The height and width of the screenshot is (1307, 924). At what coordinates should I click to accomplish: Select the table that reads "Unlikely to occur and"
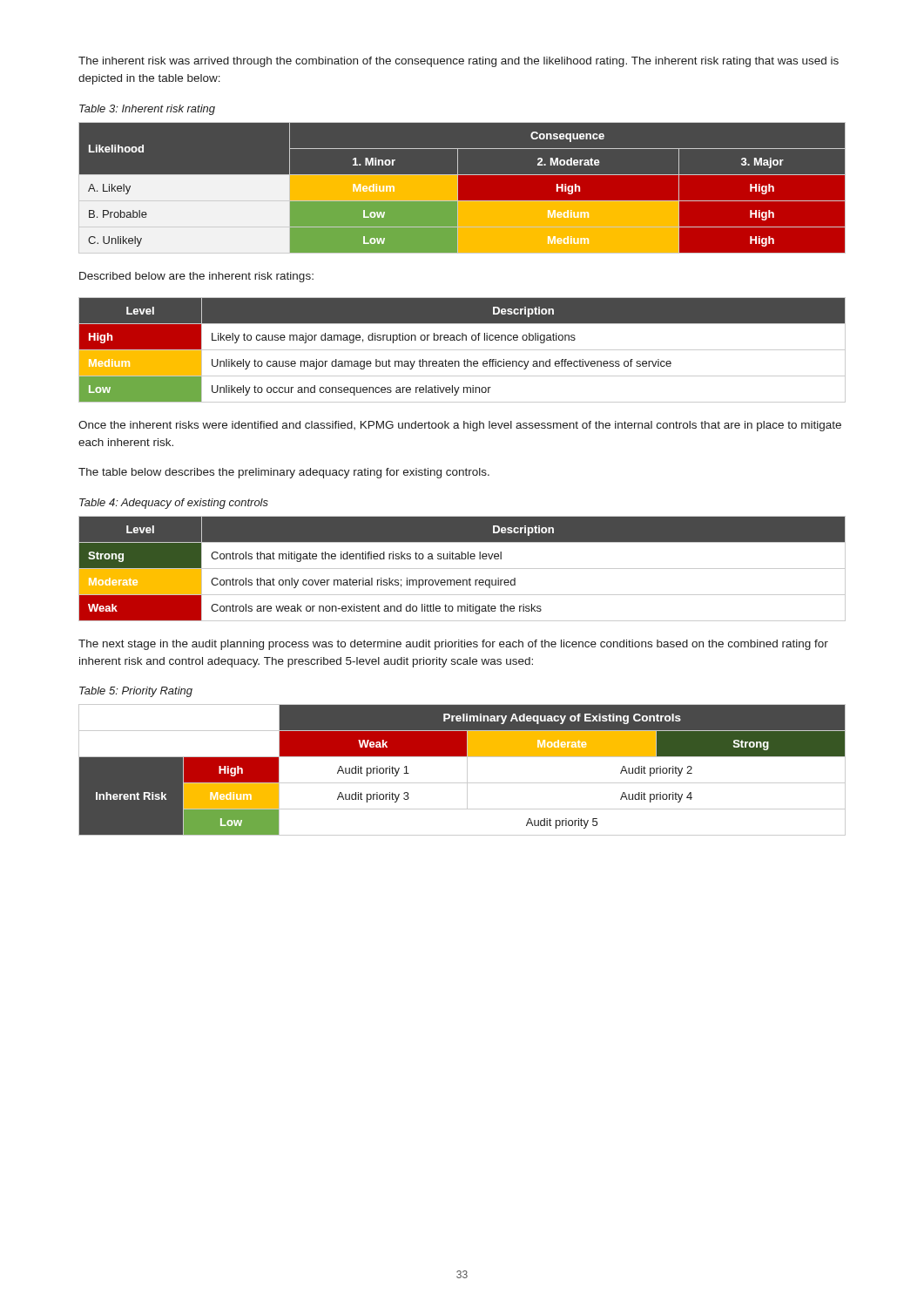[462, 350]
